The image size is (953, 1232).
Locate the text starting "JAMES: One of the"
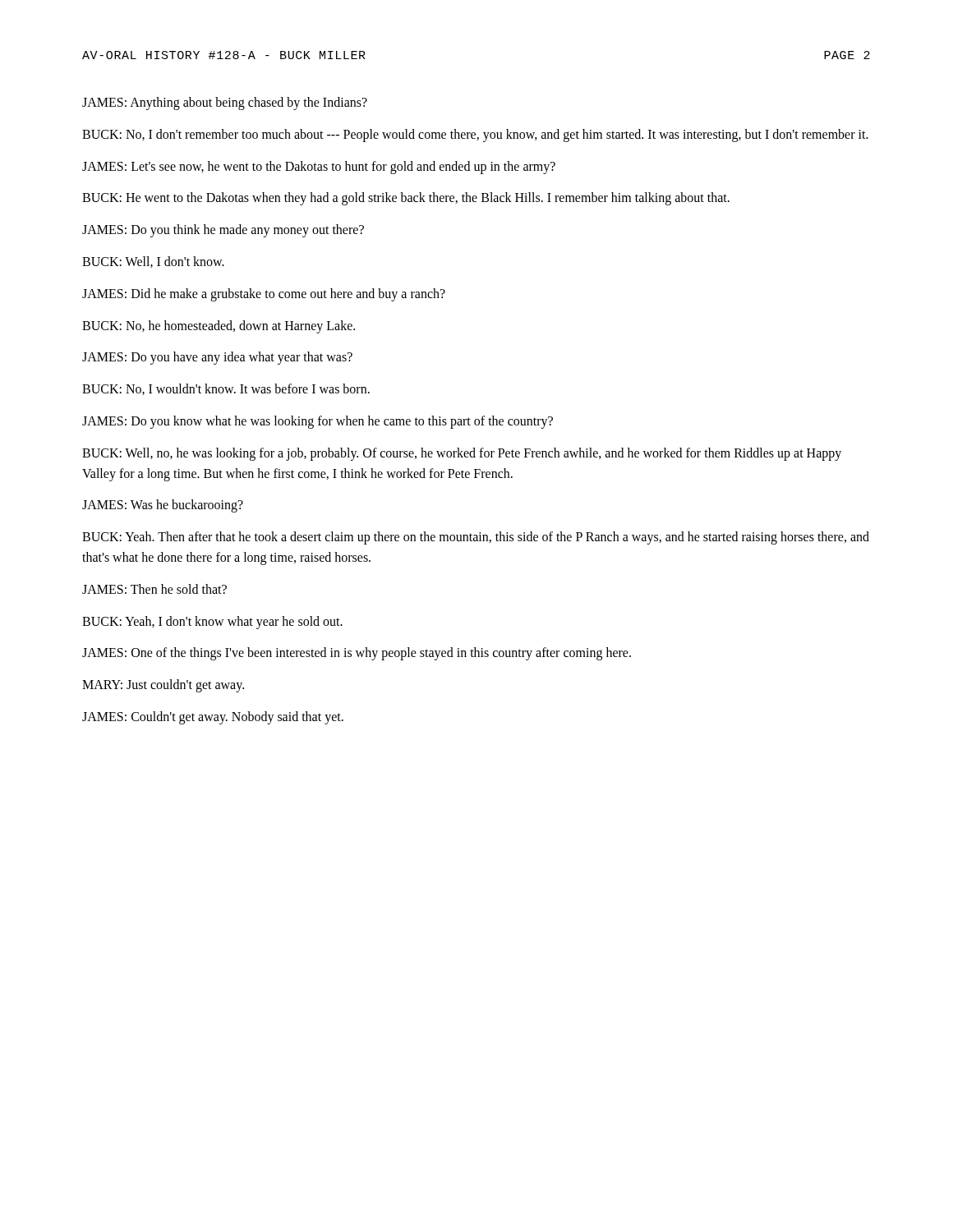(357, 653)
